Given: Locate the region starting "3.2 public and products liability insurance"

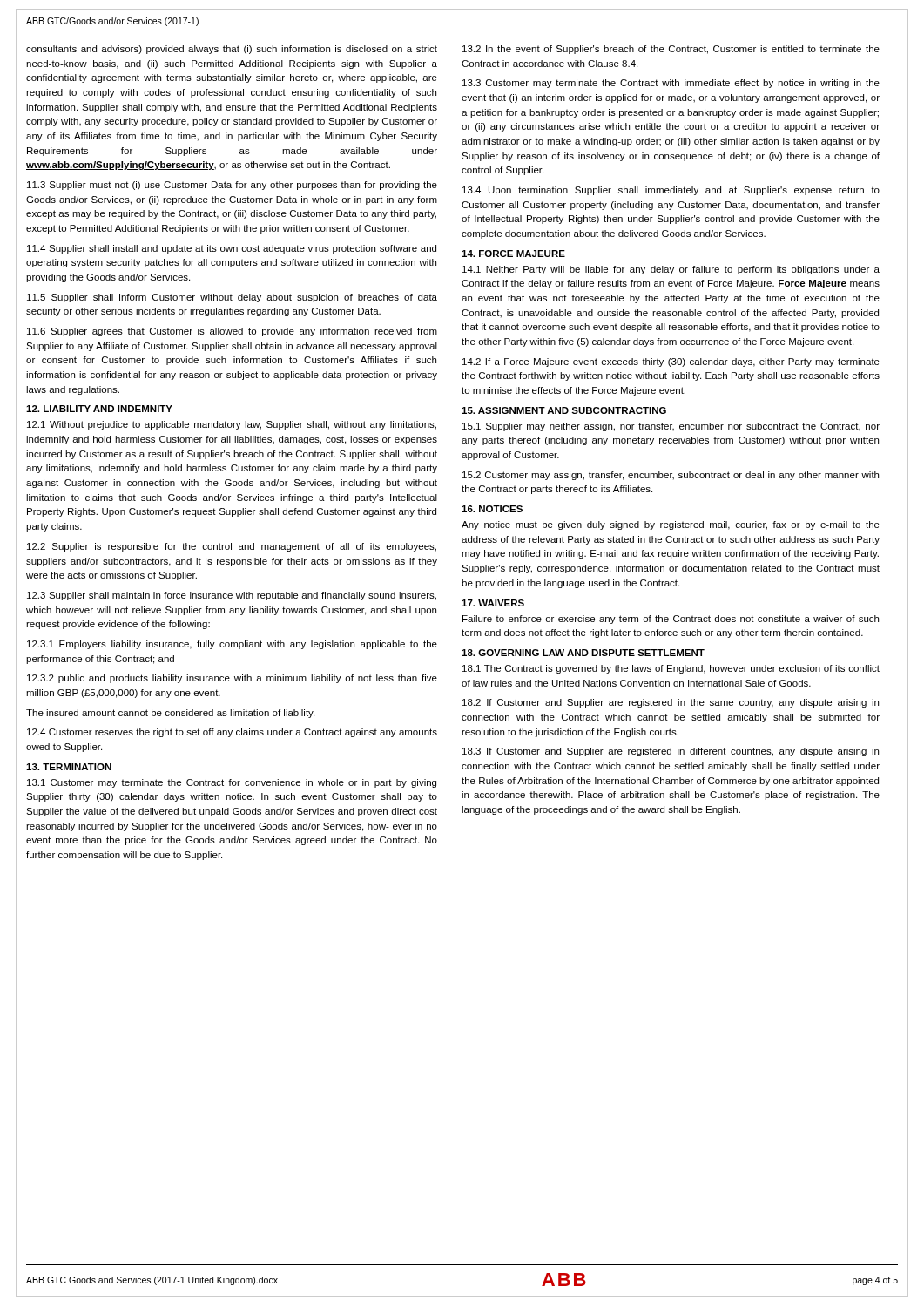Looking at the screenshot, I should tap(232, 686).
